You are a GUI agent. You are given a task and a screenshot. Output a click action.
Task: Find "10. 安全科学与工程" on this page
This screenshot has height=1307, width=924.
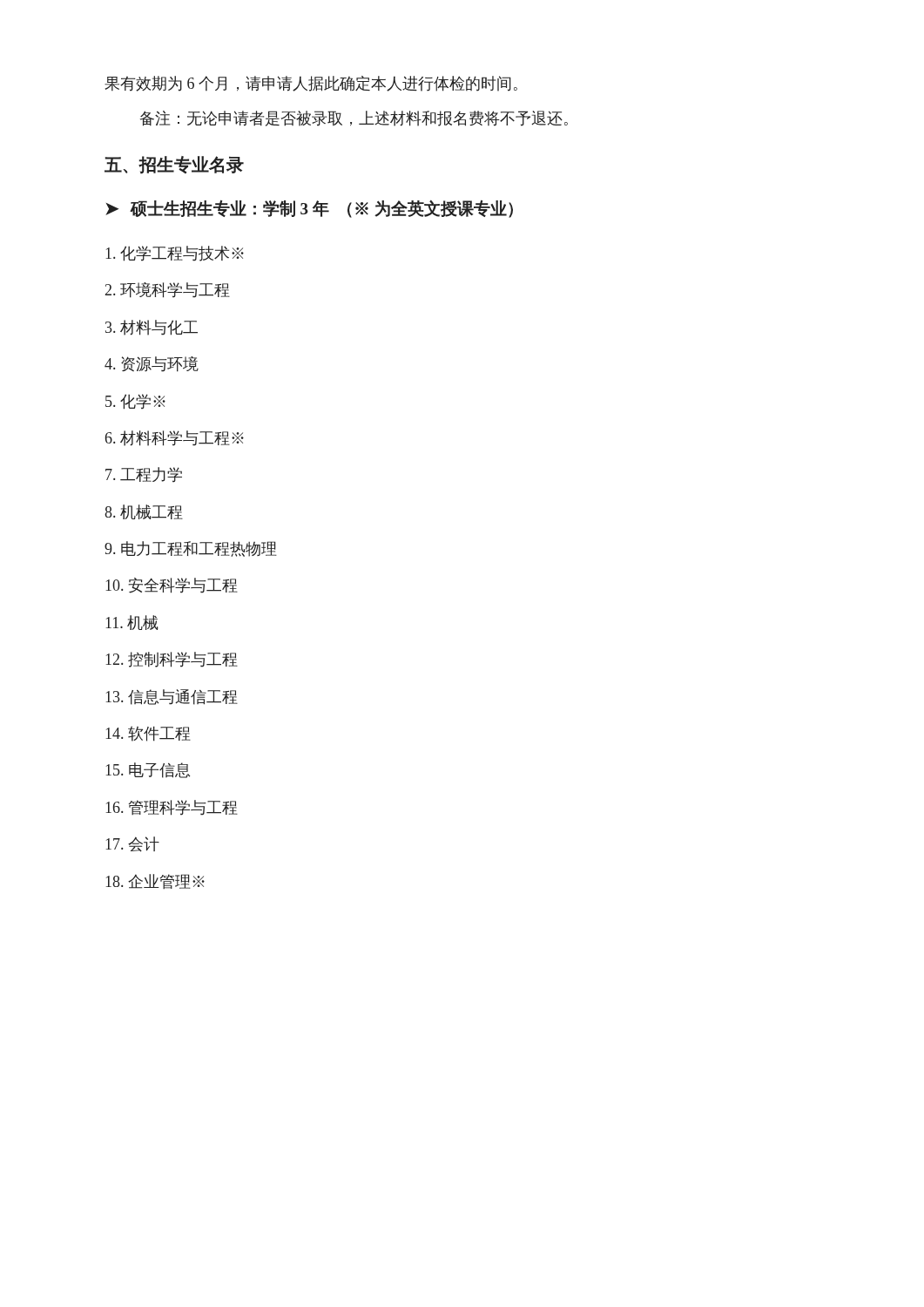pyautogui.click(x=171, y=586)
